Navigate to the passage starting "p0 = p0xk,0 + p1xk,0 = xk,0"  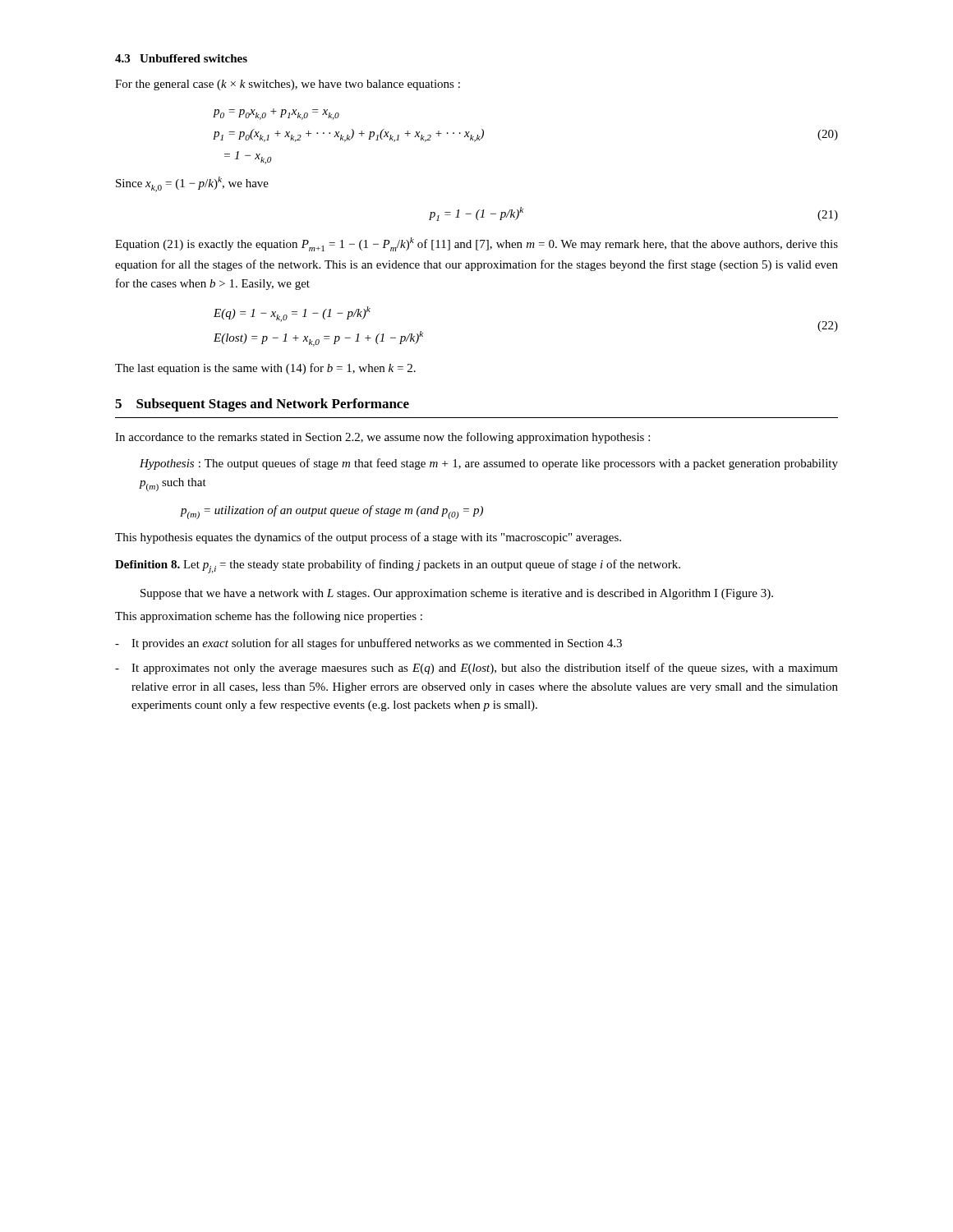276,114
